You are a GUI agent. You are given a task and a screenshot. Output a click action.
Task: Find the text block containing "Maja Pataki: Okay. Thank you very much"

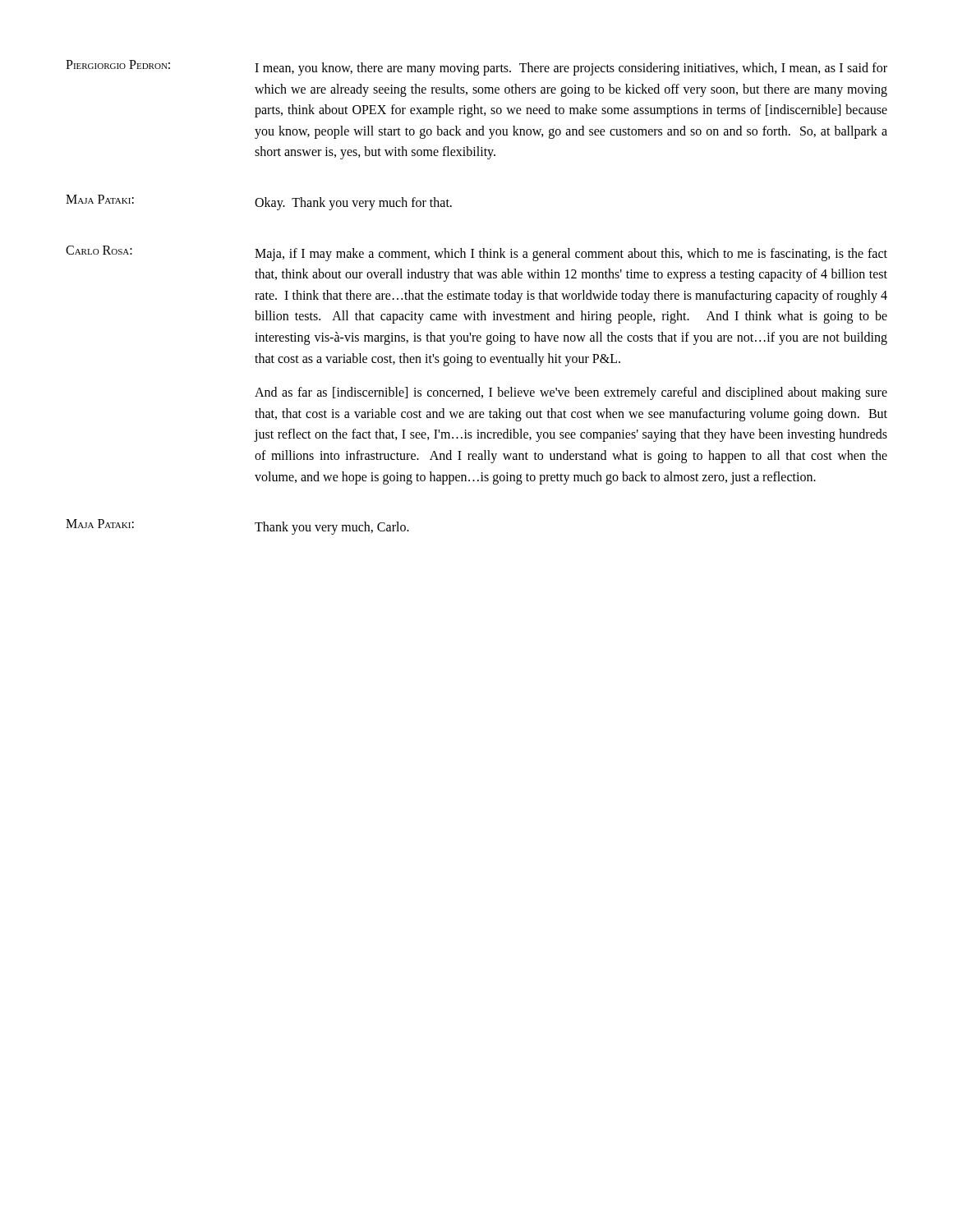click(x=259, y=202)
